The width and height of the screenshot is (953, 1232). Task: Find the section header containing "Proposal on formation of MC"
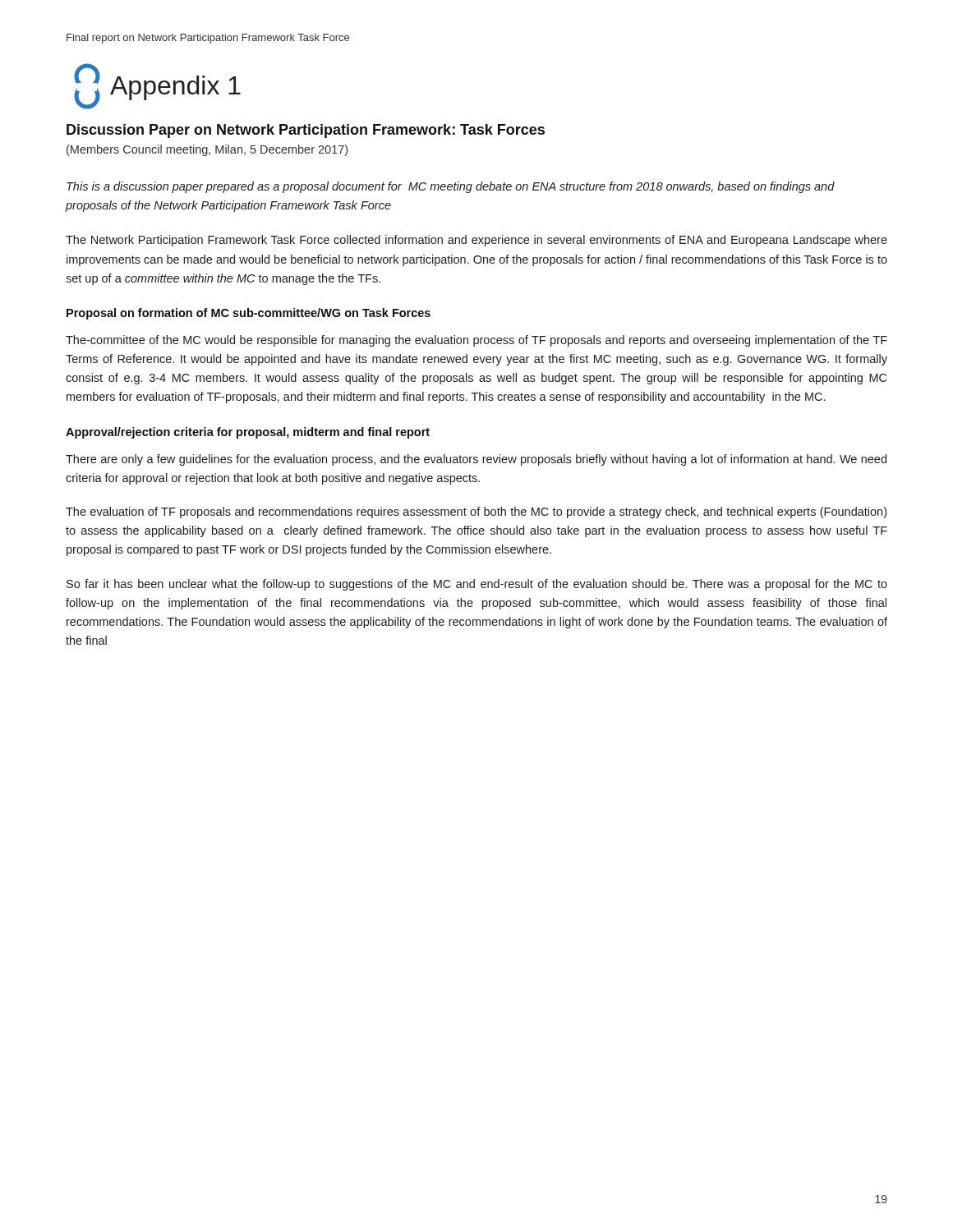coord(248,313)
